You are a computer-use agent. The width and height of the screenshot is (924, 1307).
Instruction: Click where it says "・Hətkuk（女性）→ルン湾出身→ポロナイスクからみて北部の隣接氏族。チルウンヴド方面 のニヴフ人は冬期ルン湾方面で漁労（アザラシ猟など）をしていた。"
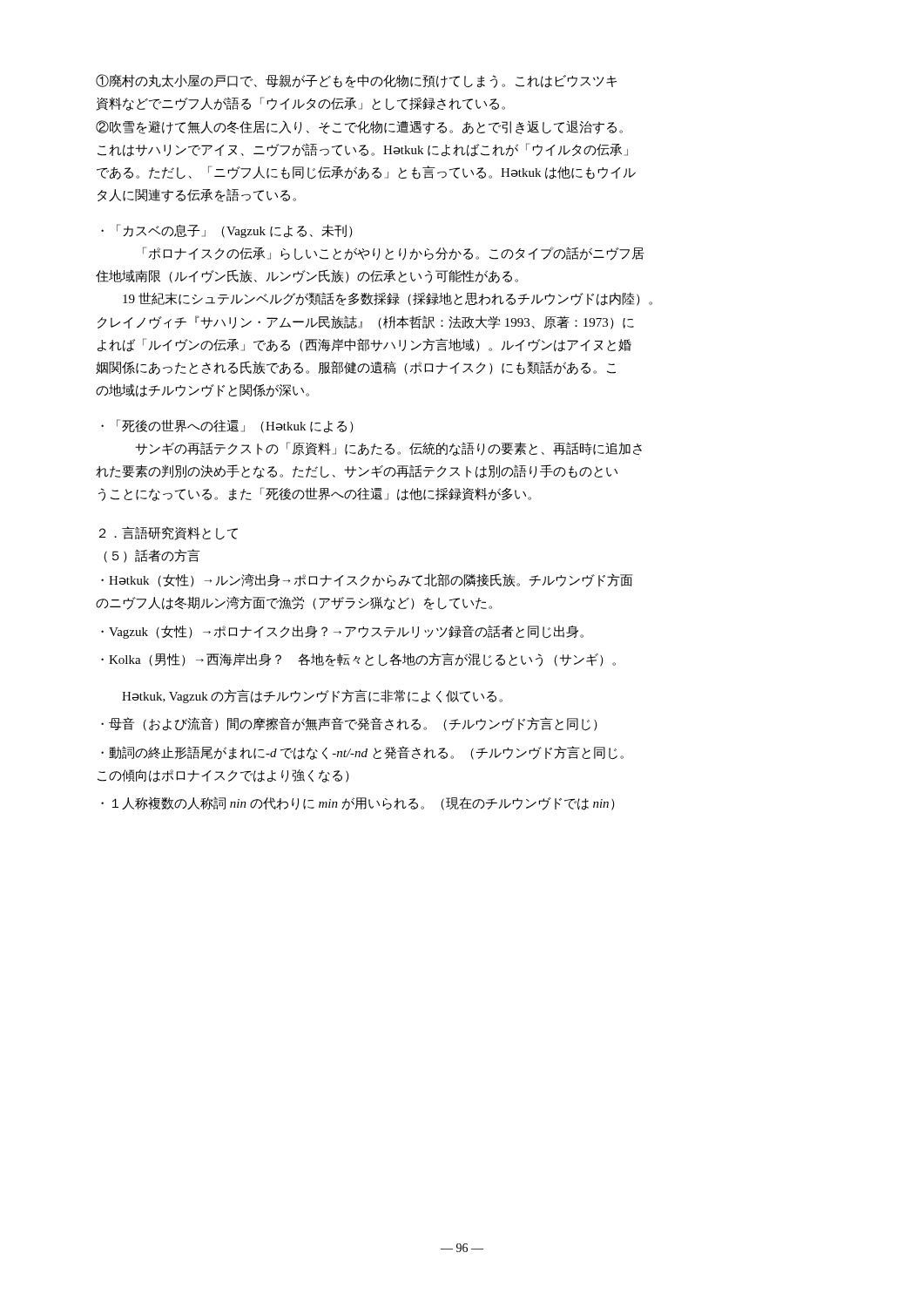462,592
